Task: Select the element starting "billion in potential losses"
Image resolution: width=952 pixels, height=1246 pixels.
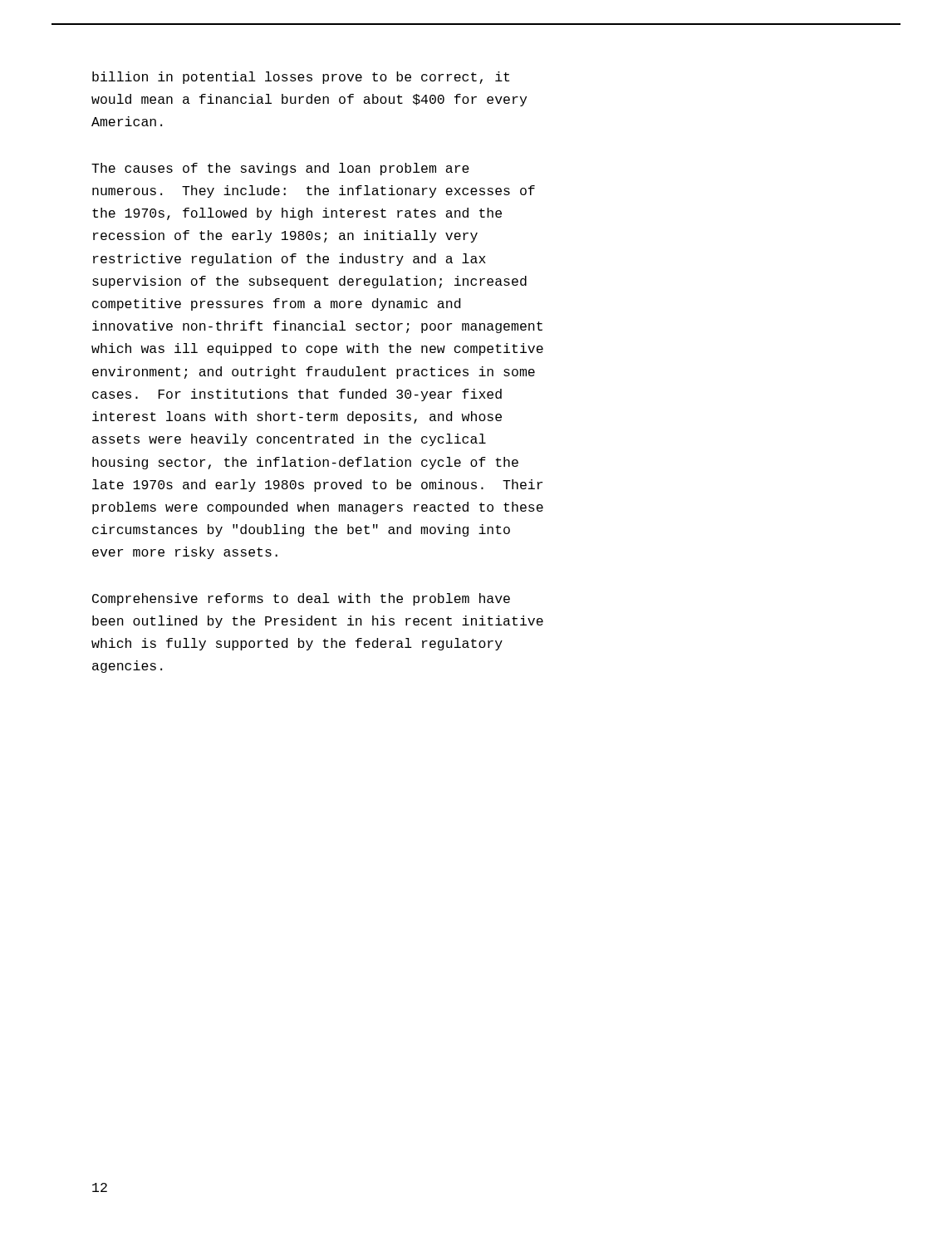Action: tap(309, 100)
